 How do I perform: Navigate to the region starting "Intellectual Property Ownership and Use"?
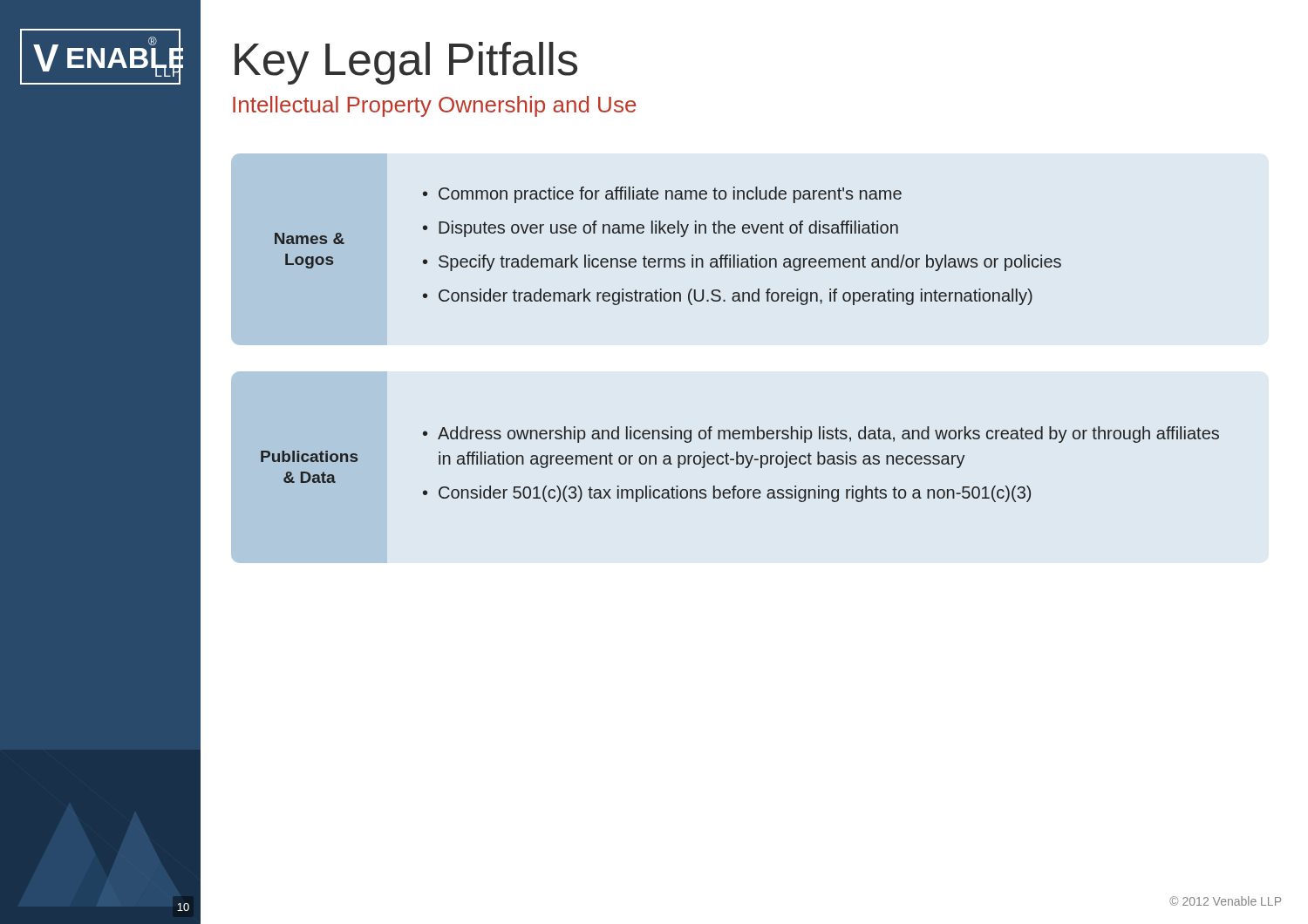click(434, 105)
